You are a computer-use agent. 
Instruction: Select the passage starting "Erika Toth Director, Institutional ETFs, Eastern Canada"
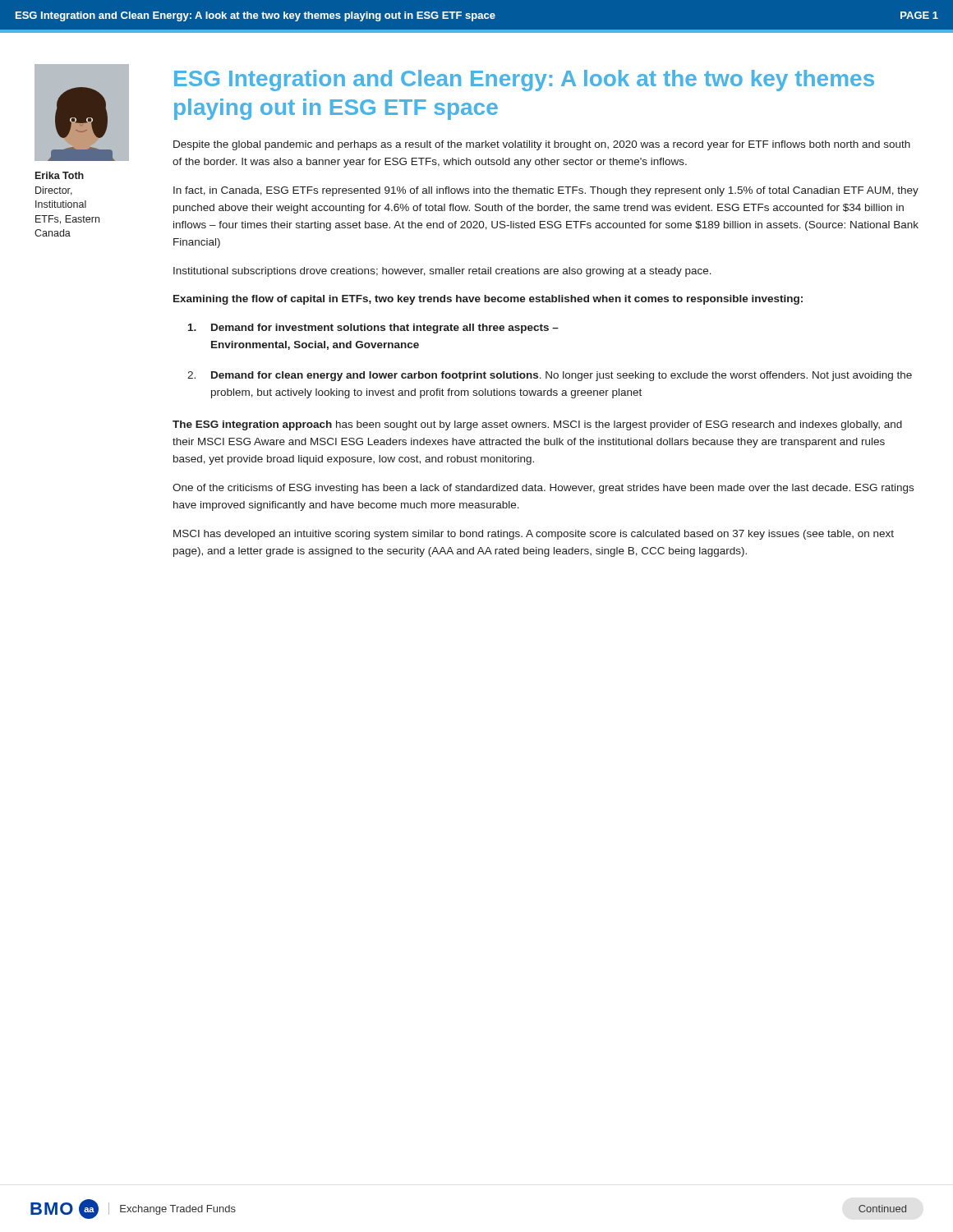67,205
